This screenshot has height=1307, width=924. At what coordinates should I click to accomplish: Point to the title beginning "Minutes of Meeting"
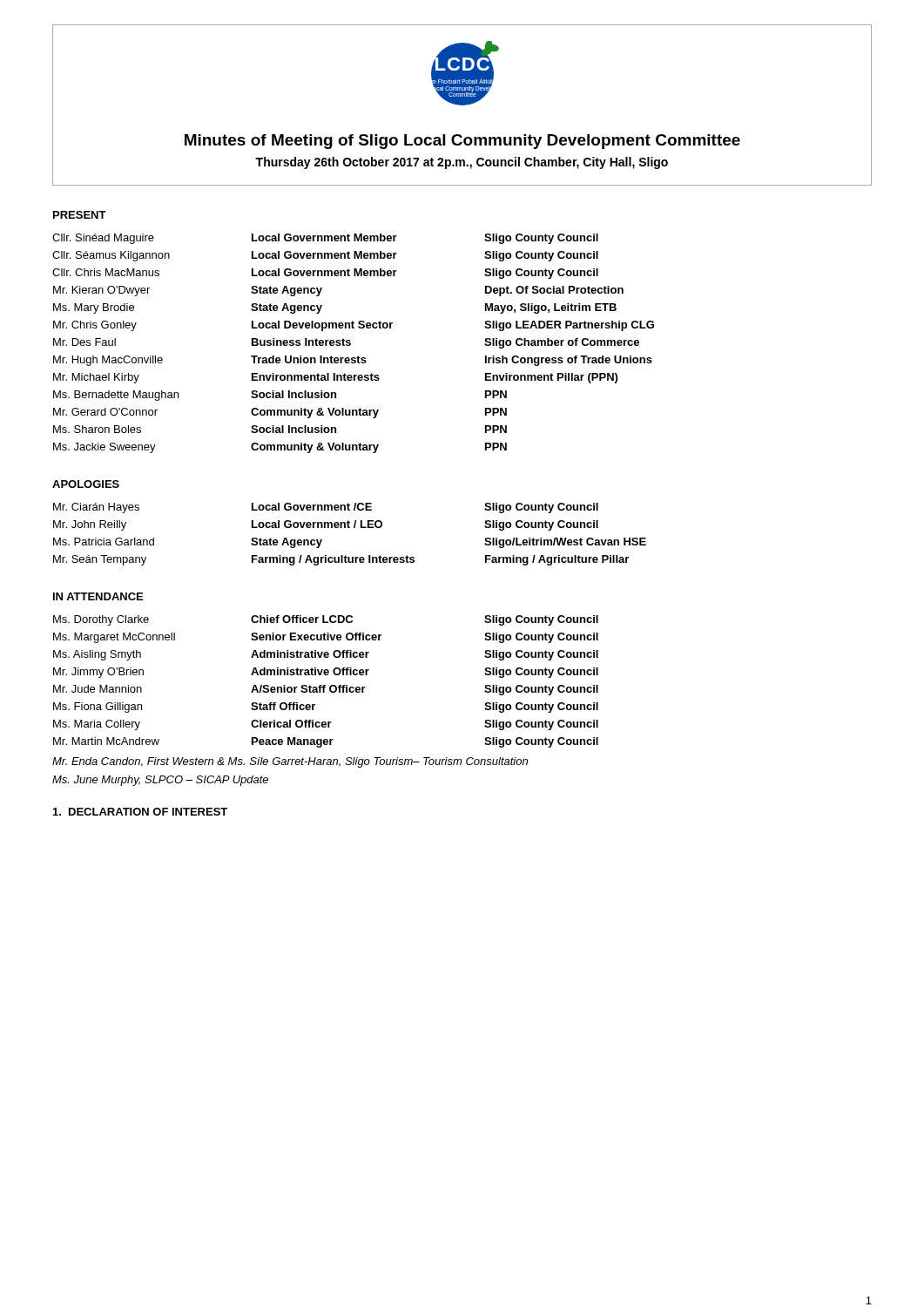pos(462,140)
